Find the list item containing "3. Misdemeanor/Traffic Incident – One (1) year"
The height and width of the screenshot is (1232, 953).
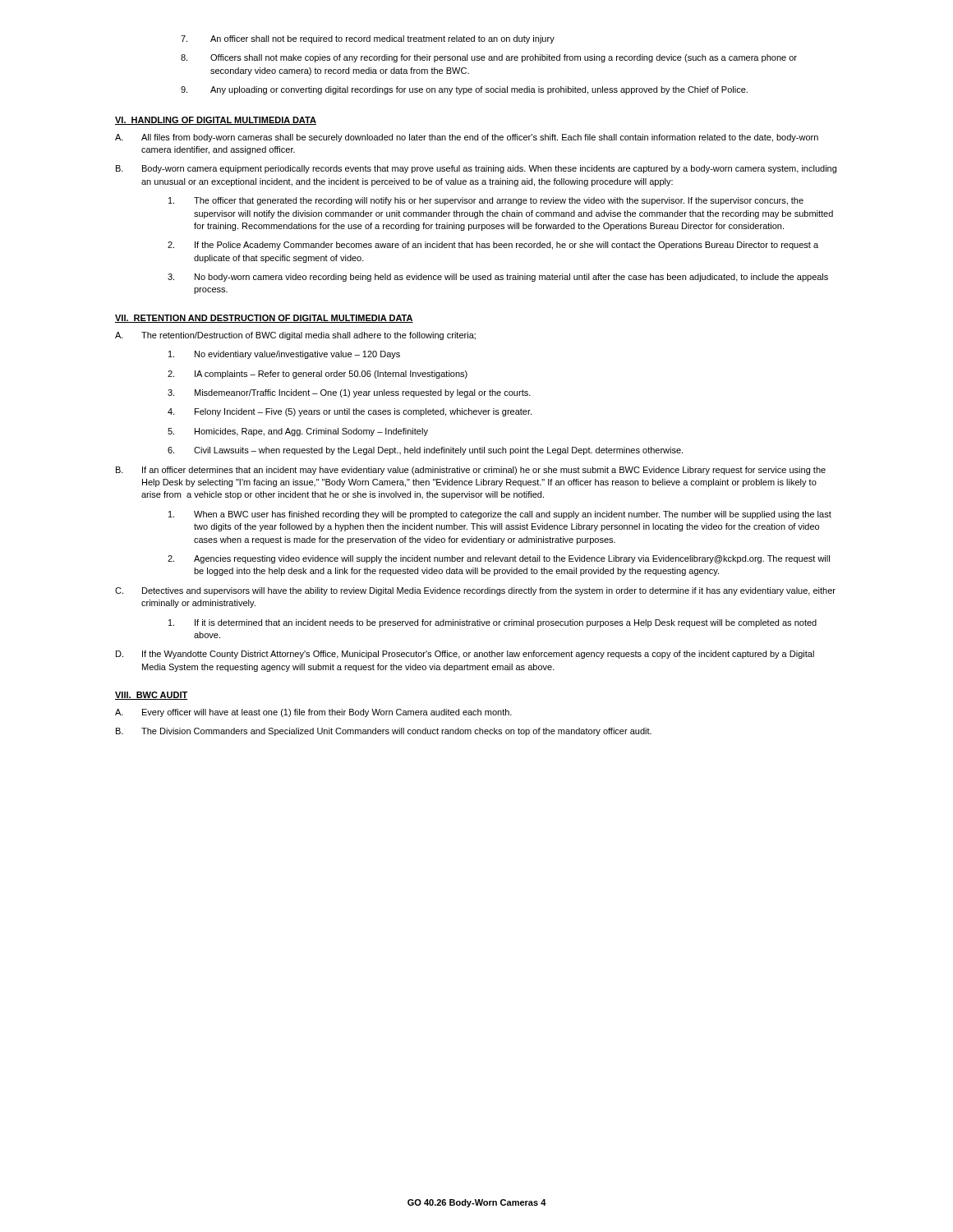503,393
